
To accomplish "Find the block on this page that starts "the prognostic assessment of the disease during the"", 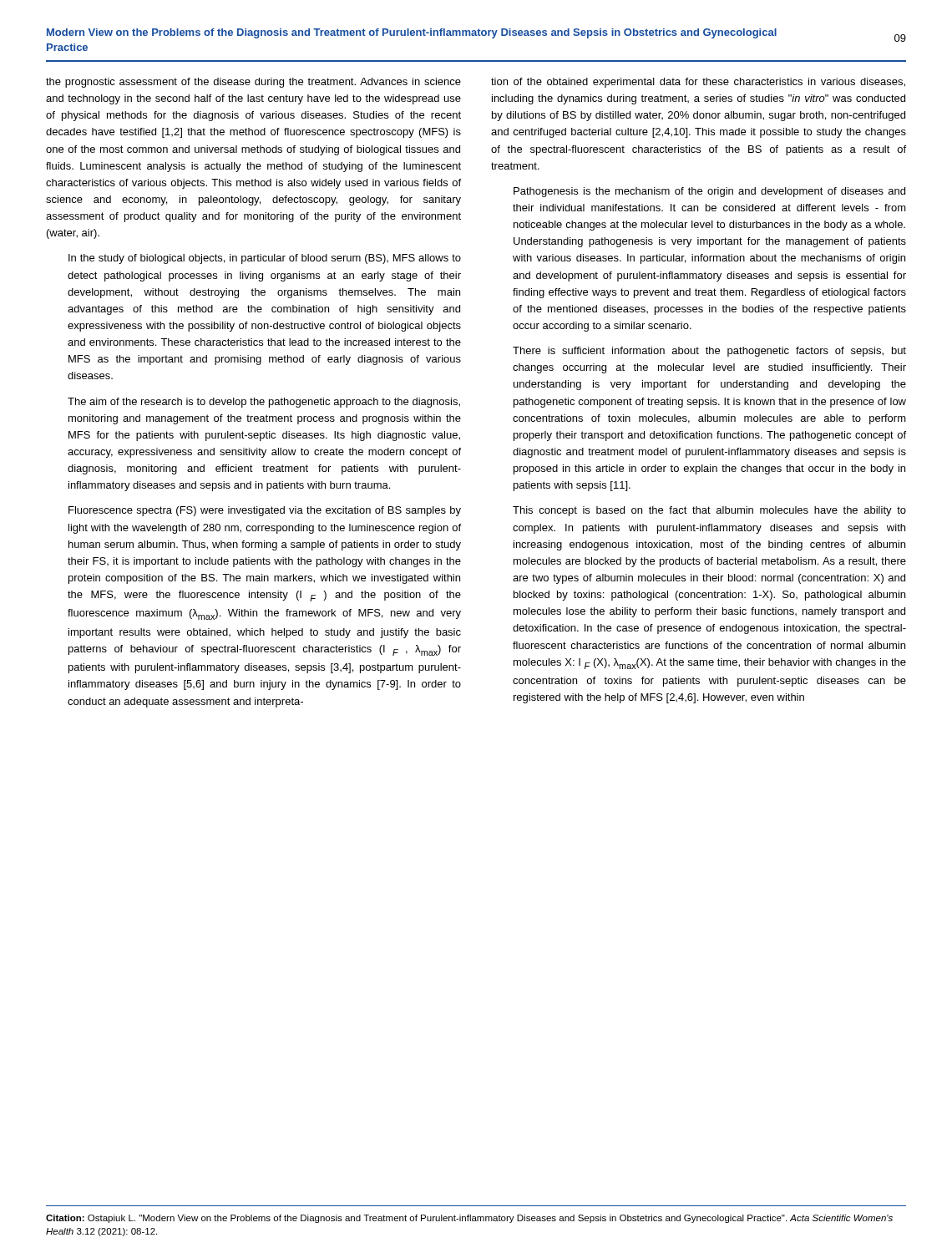I will [253, 158].
